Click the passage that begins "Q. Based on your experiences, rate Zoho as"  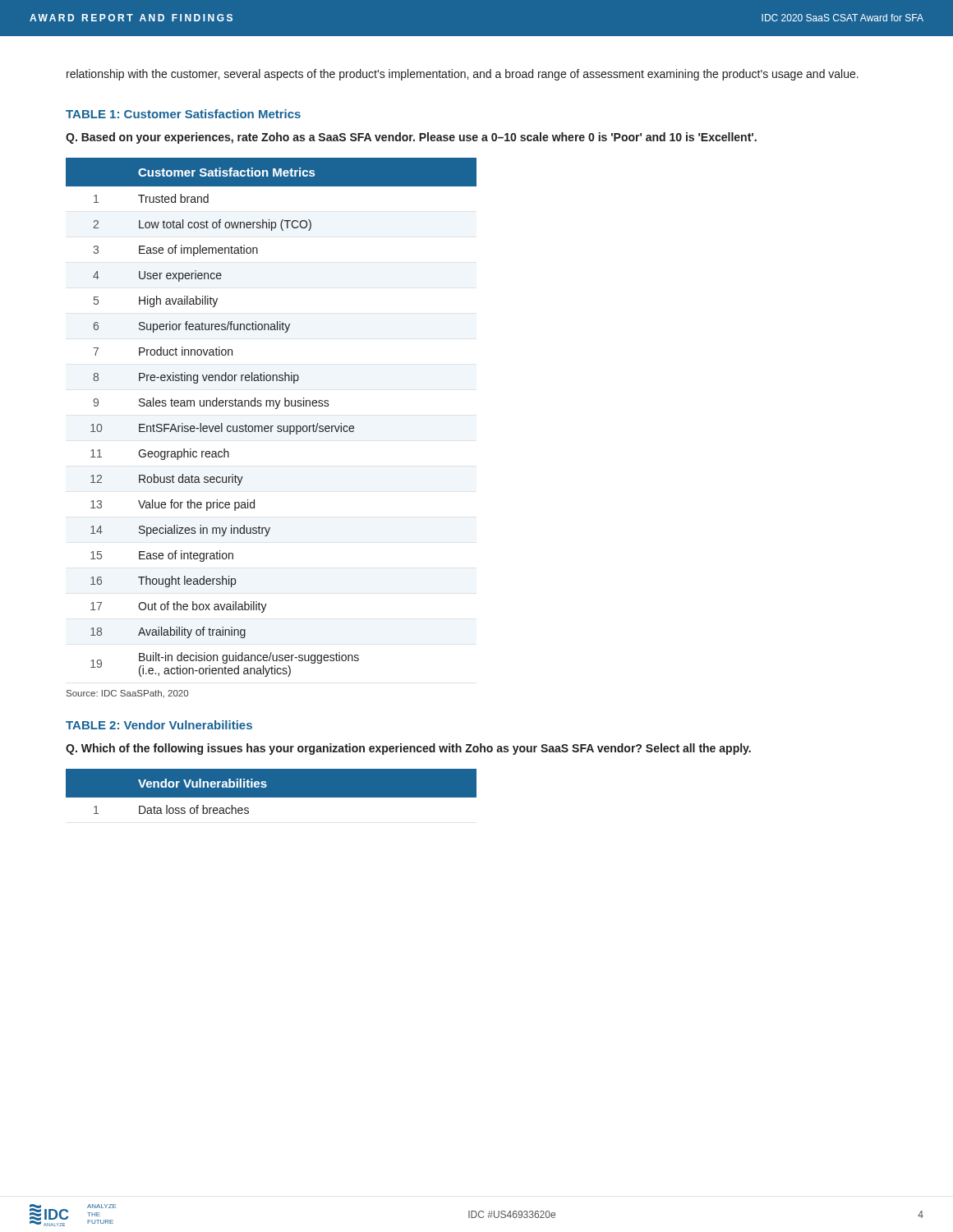(411, 137)
